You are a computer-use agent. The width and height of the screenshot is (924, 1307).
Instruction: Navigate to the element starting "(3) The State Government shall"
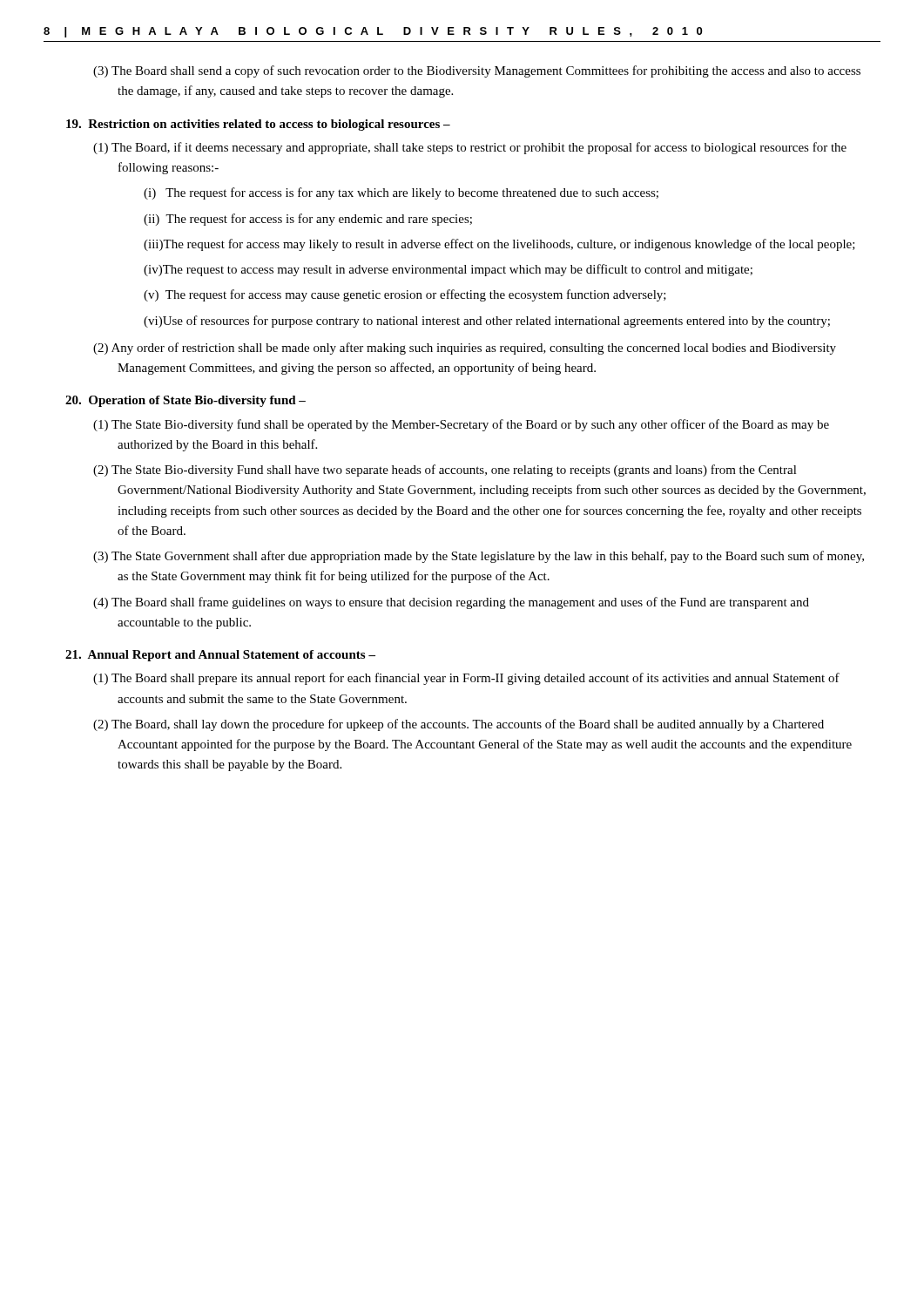coord(480,567)
